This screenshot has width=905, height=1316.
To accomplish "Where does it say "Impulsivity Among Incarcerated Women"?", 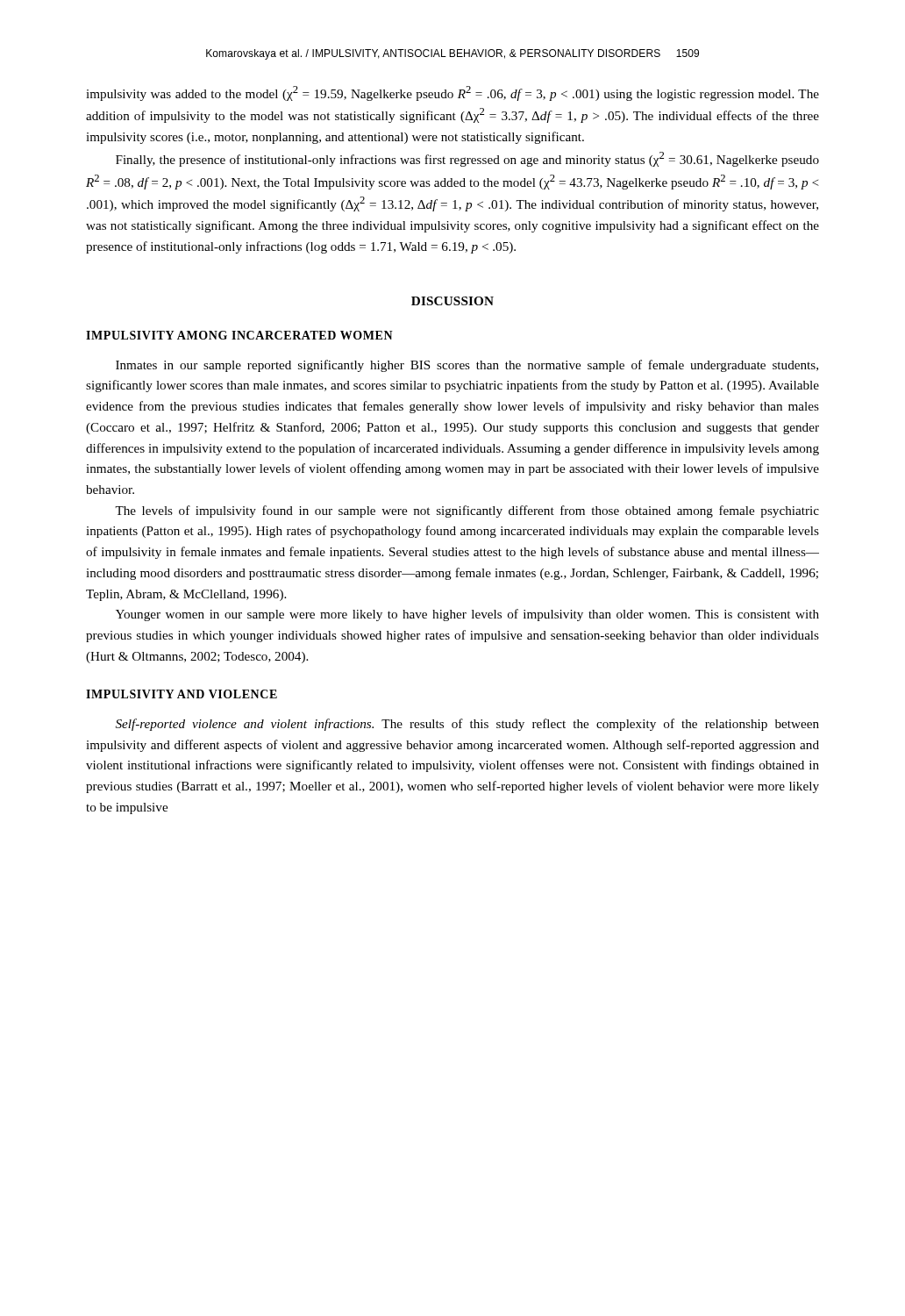I will [x=239, y=336].
